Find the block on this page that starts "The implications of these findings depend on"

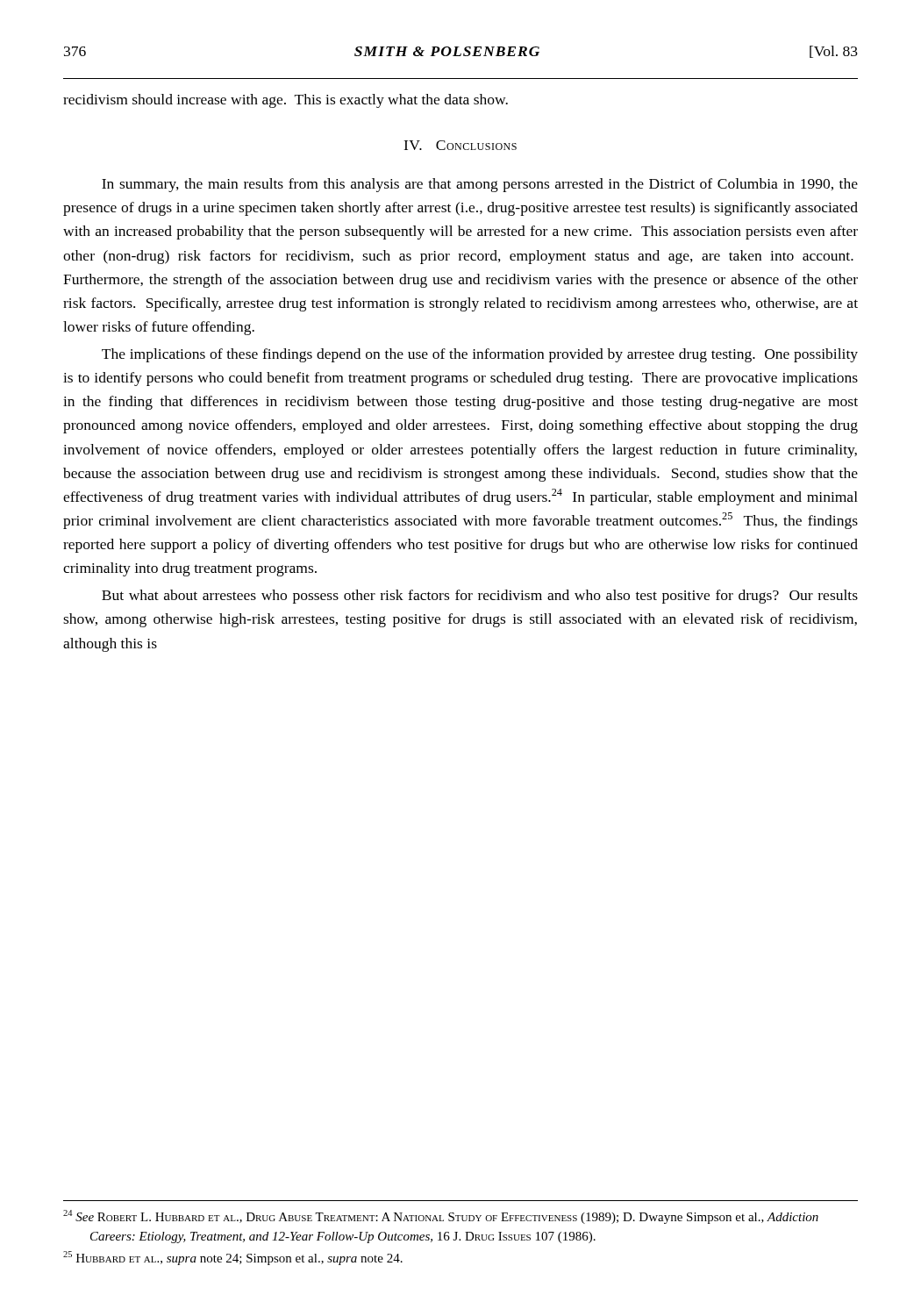pos(460,461)
